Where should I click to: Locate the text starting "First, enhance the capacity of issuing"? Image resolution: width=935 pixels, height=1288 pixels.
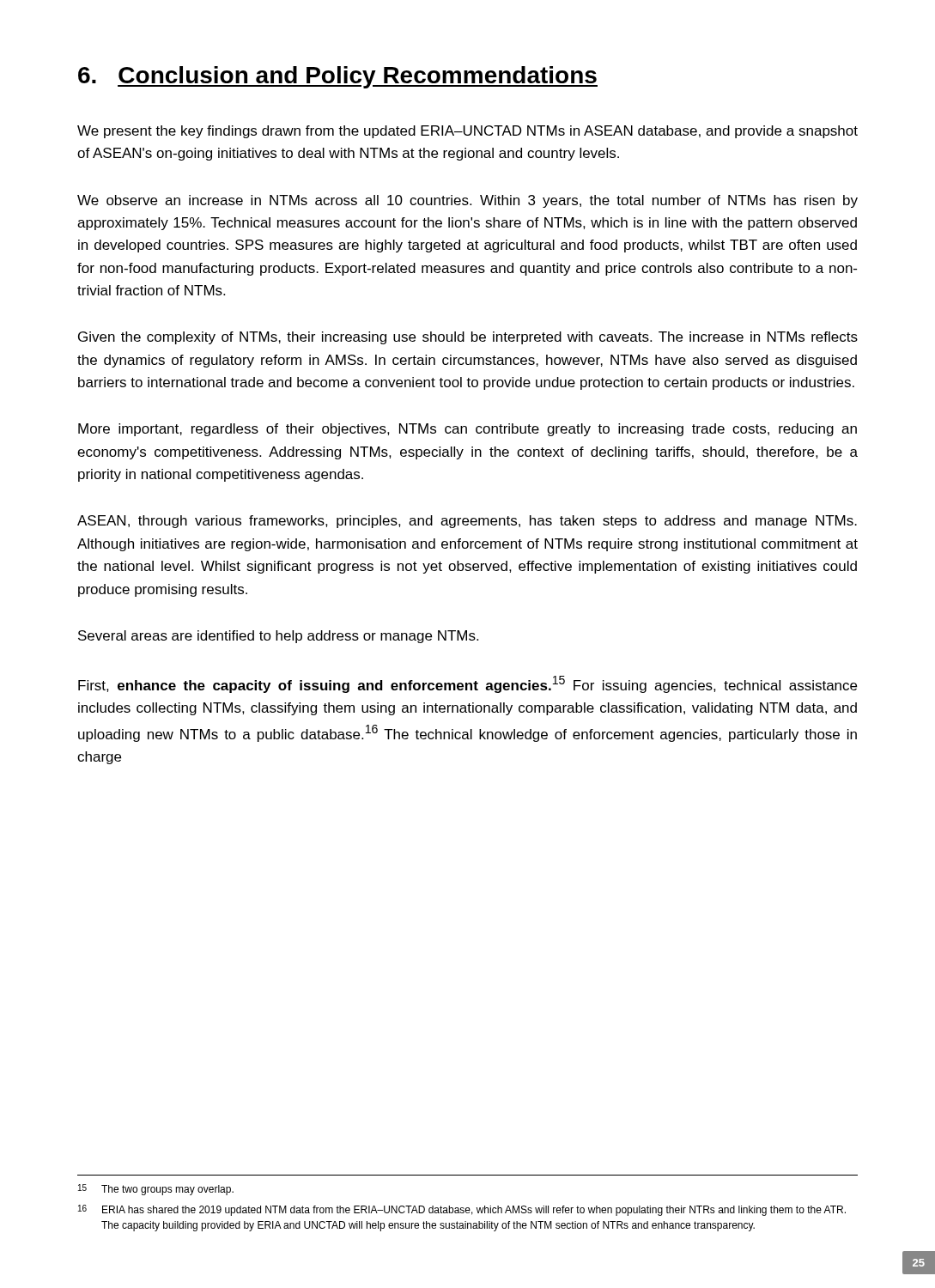tap(468, 719)
